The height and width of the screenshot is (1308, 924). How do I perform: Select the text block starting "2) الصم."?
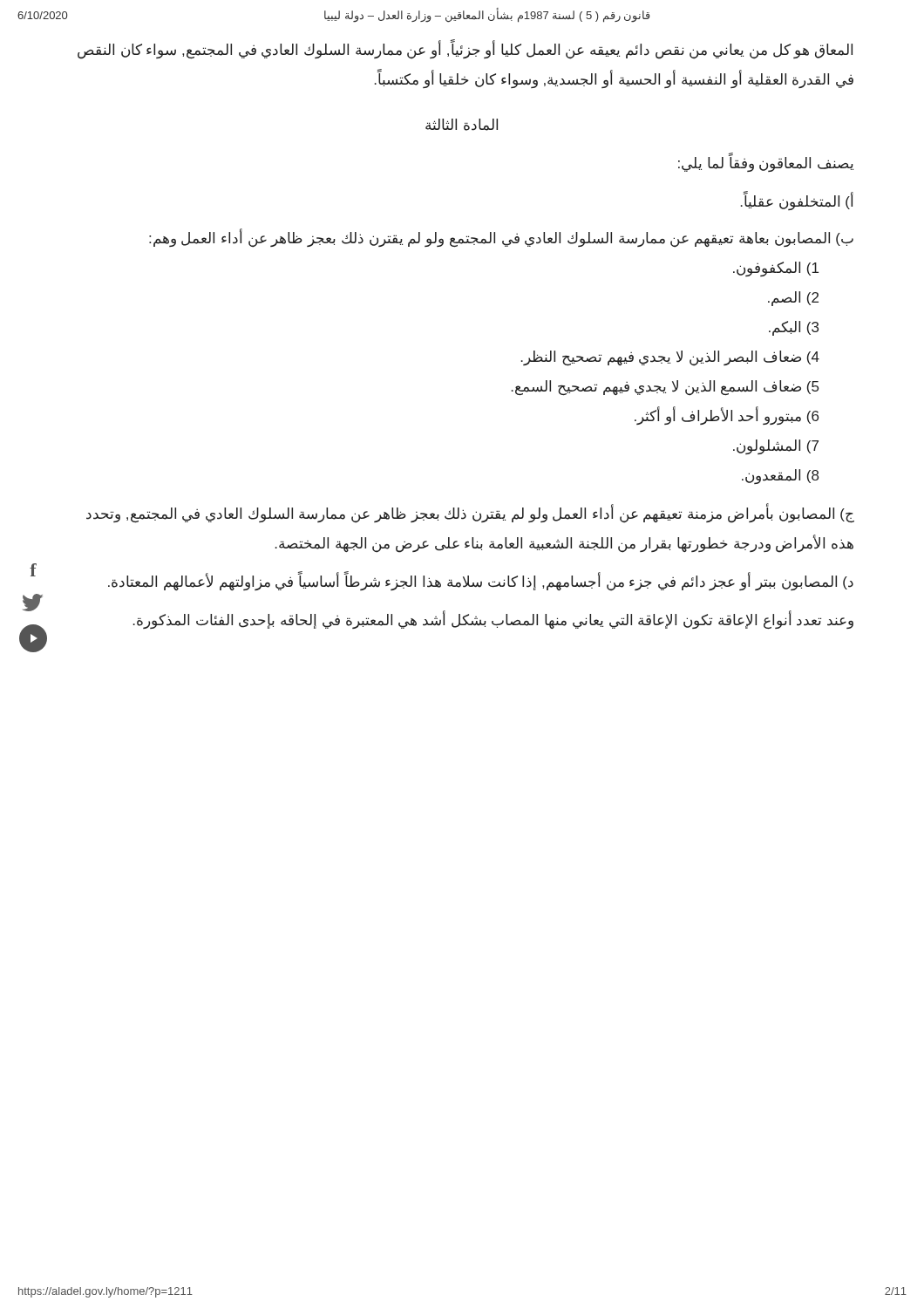coord(793,298)
